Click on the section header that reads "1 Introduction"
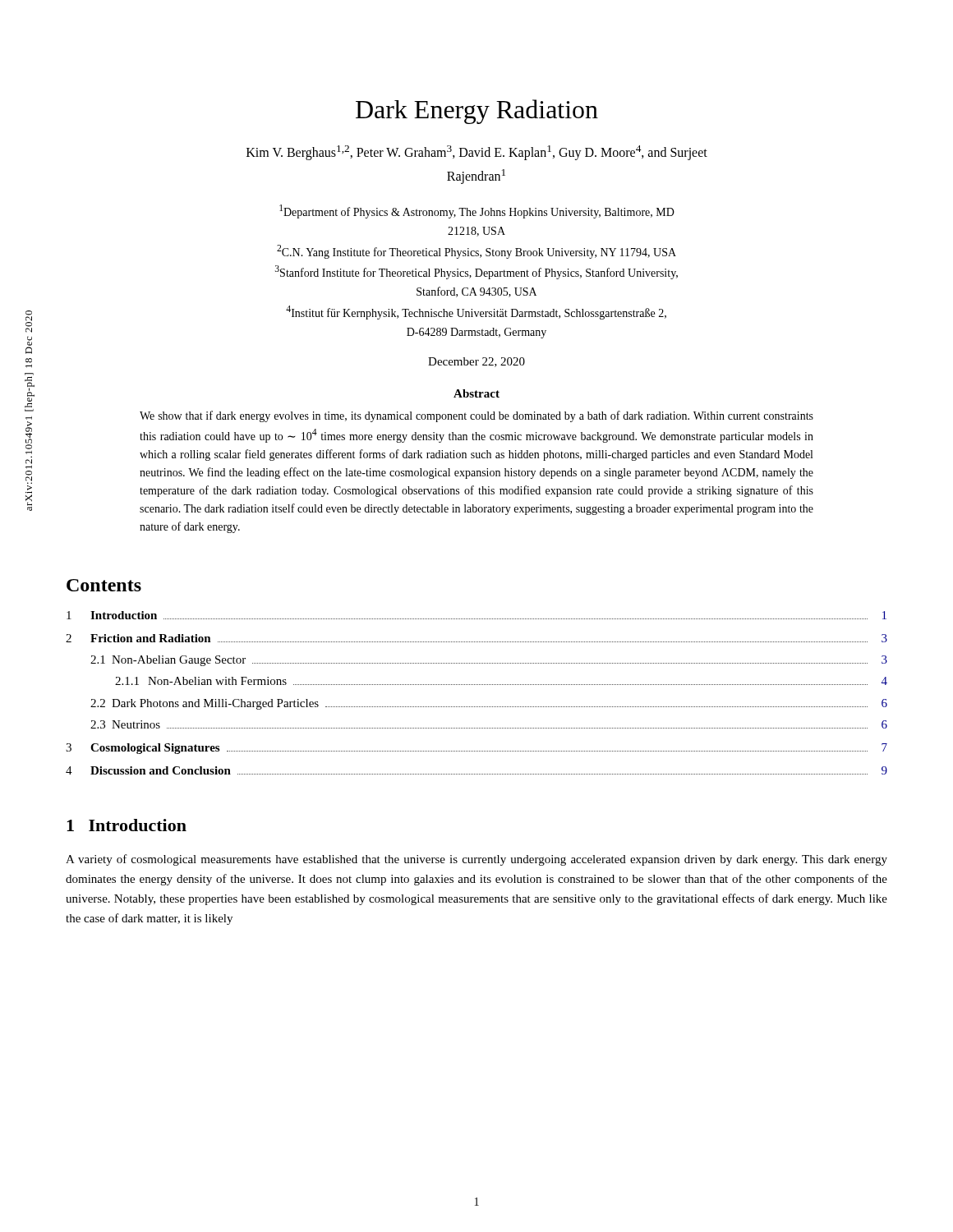953x1232 pixels. (x=126, y=825)
